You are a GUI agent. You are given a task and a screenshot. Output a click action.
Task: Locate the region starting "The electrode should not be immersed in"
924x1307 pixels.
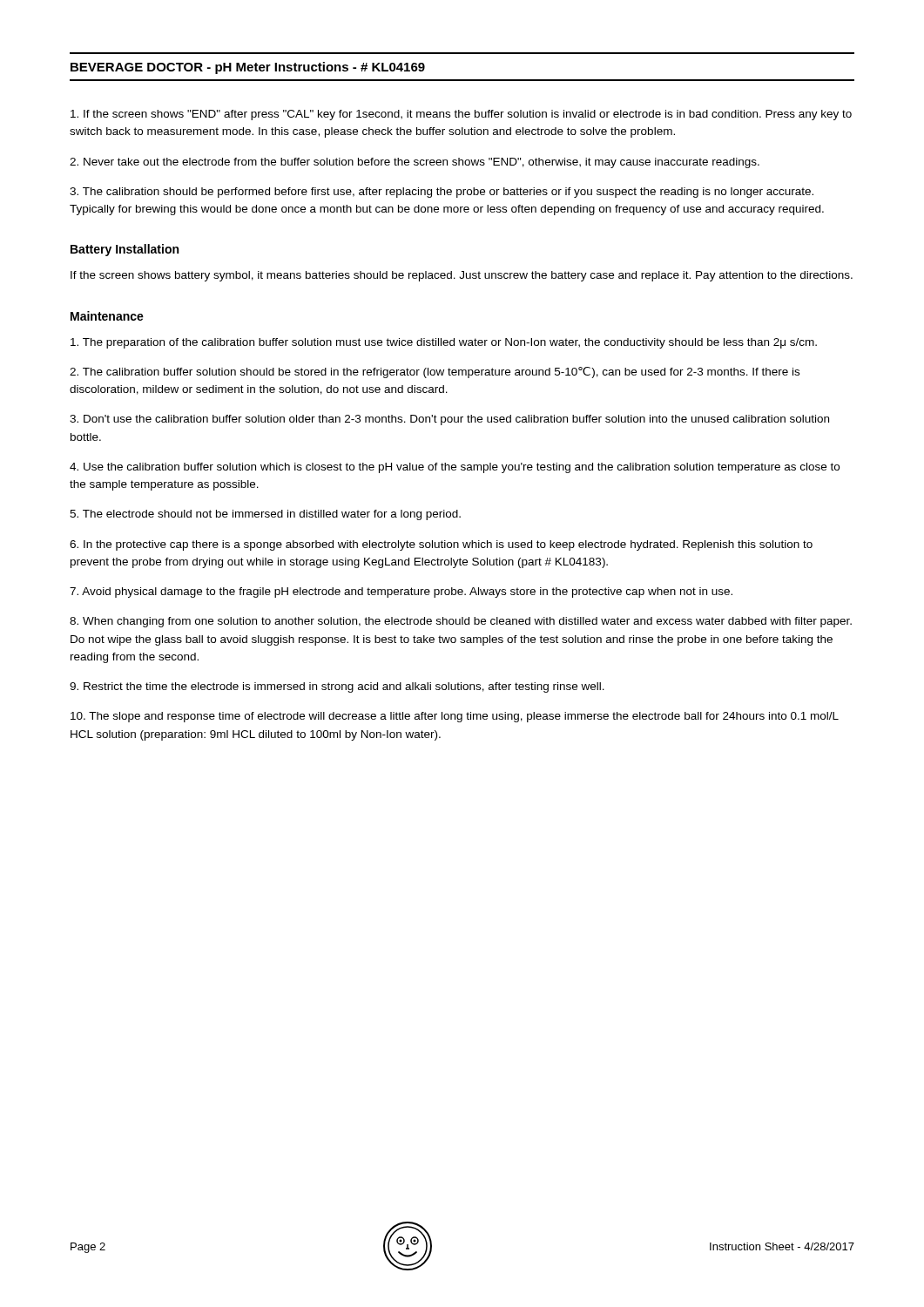coord(266,514)
